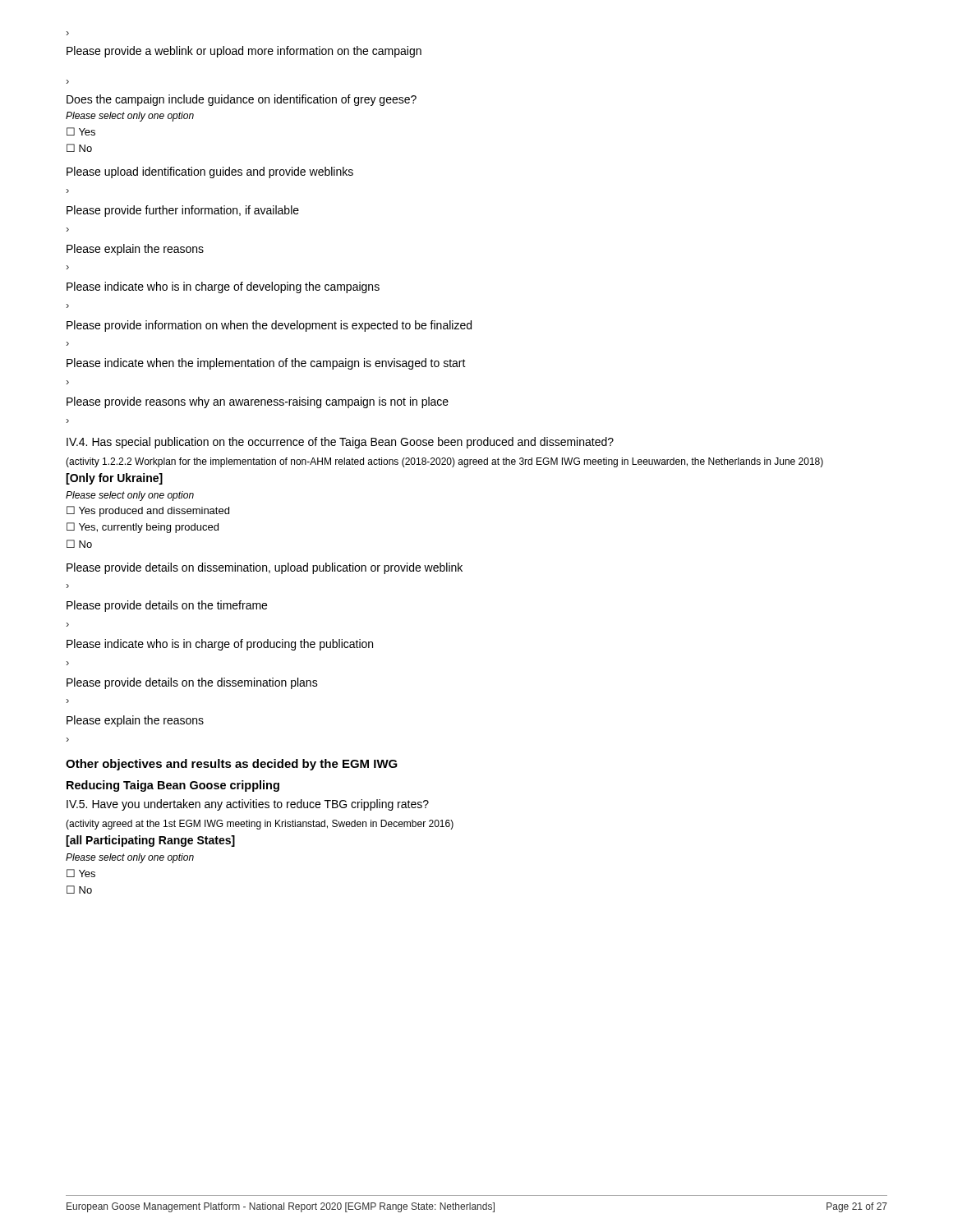Locate the text block starting "Please provide further"
Screen dimensions: 1232x953
click(183, 211)
